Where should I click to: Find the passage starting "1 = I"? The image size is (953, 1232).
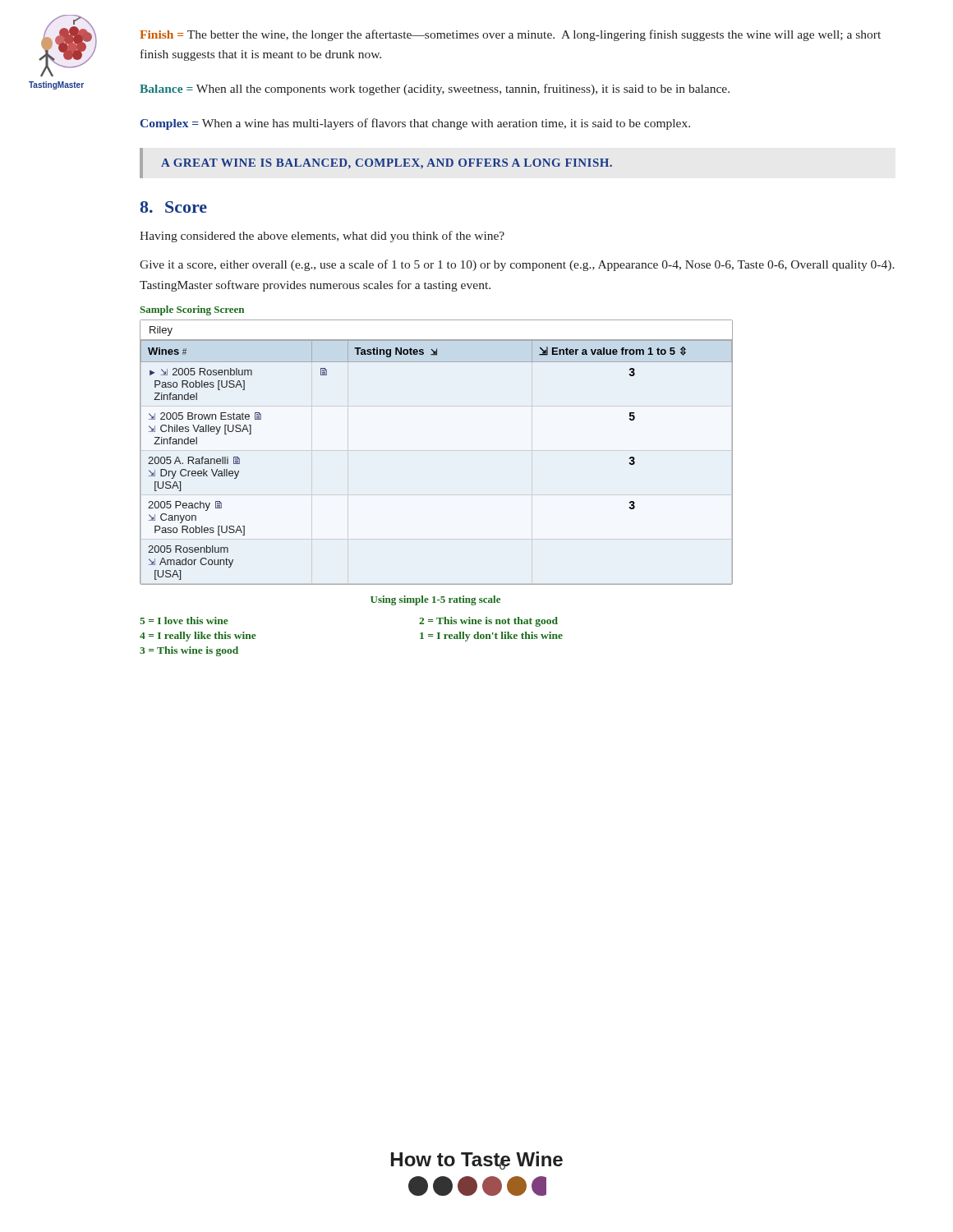coord(491,636)
